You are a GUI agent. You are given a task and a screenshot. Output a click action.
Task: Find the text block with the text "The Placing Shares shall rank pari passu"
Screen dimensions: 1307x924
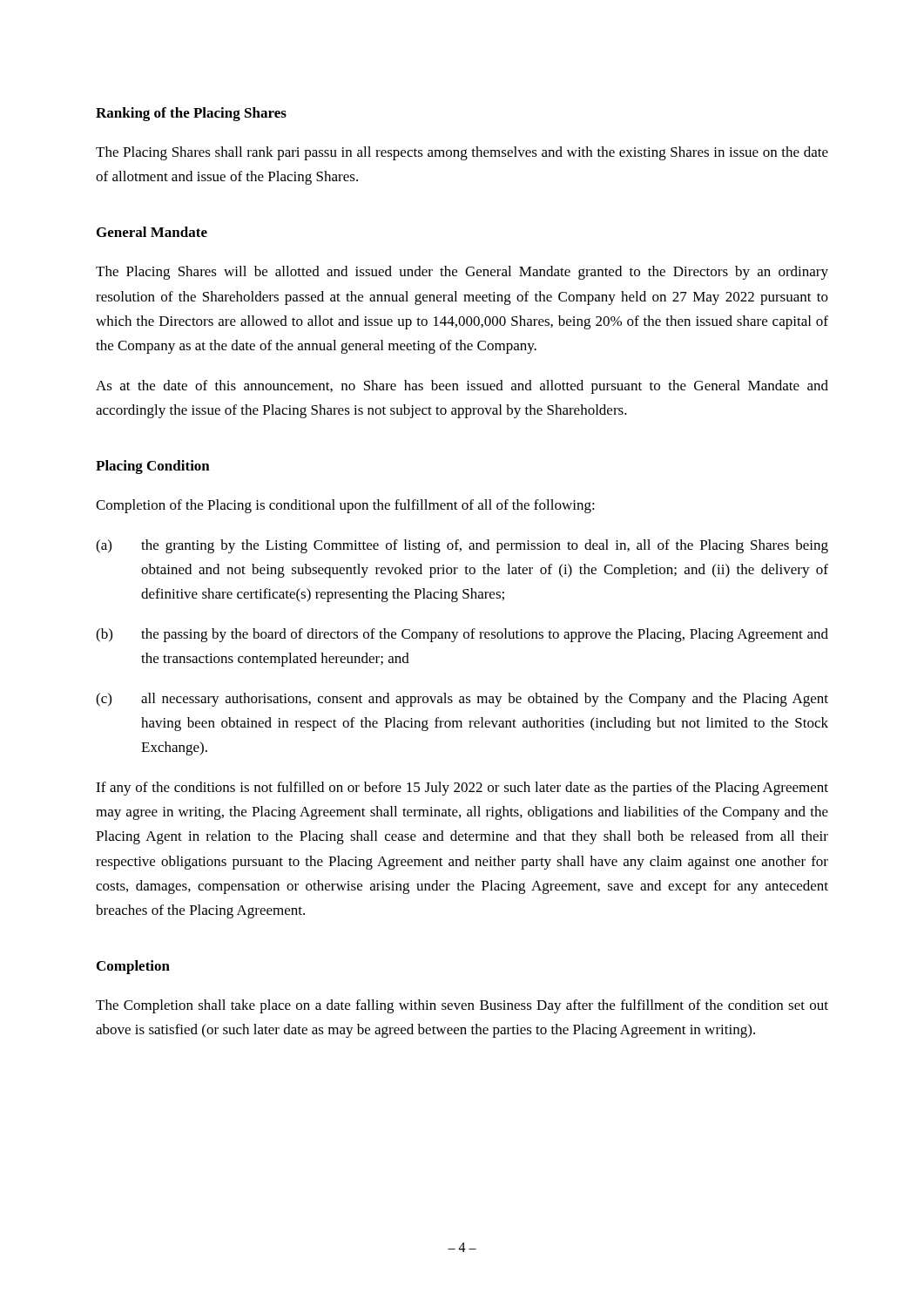coord(462,164)
